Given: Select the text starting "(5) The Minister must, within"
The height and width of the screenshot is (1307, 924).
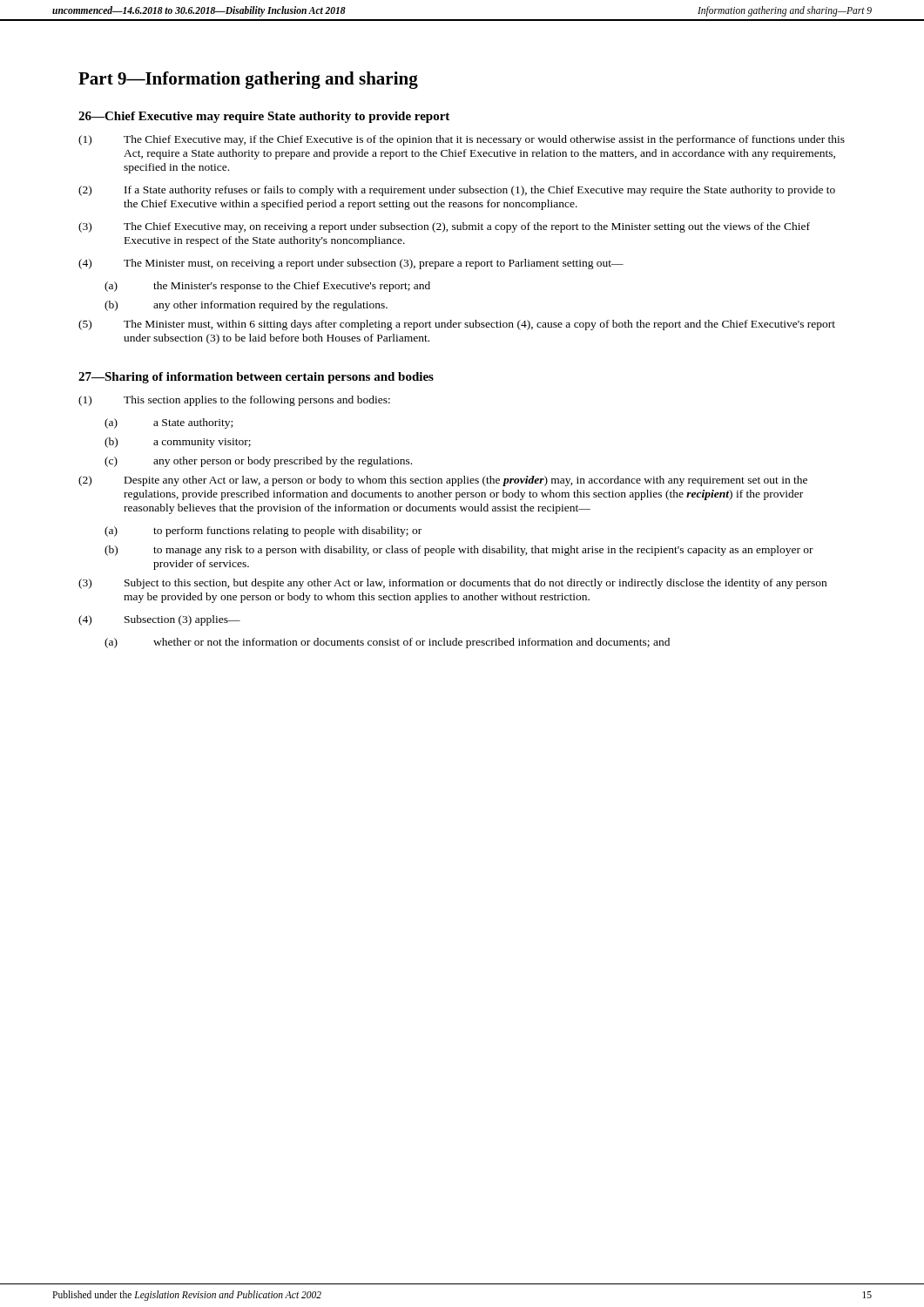Looking at the screenshot, I should pos(462,331).
